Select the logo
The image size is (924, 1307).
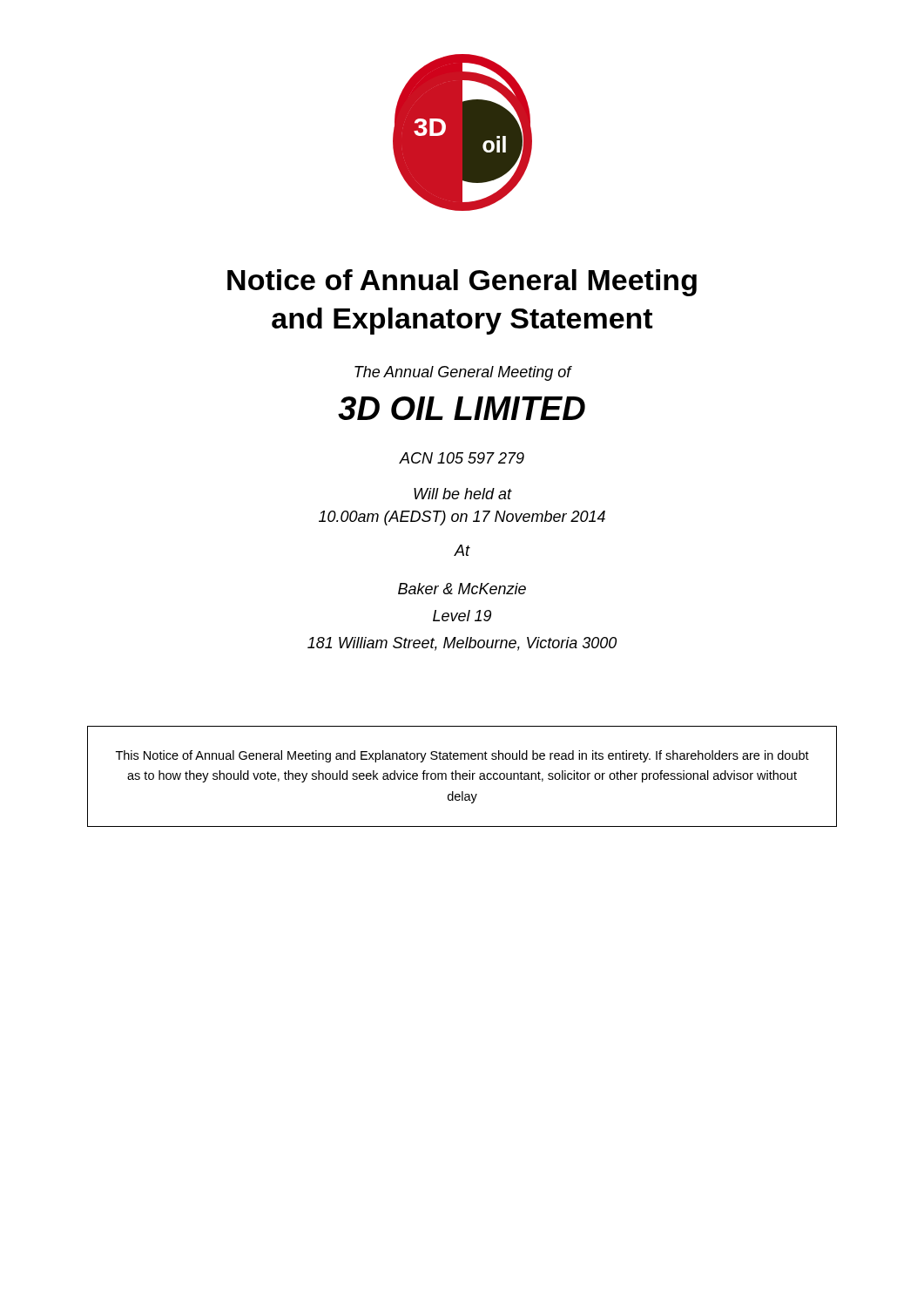pyautogui.click(x=462, y=148)
